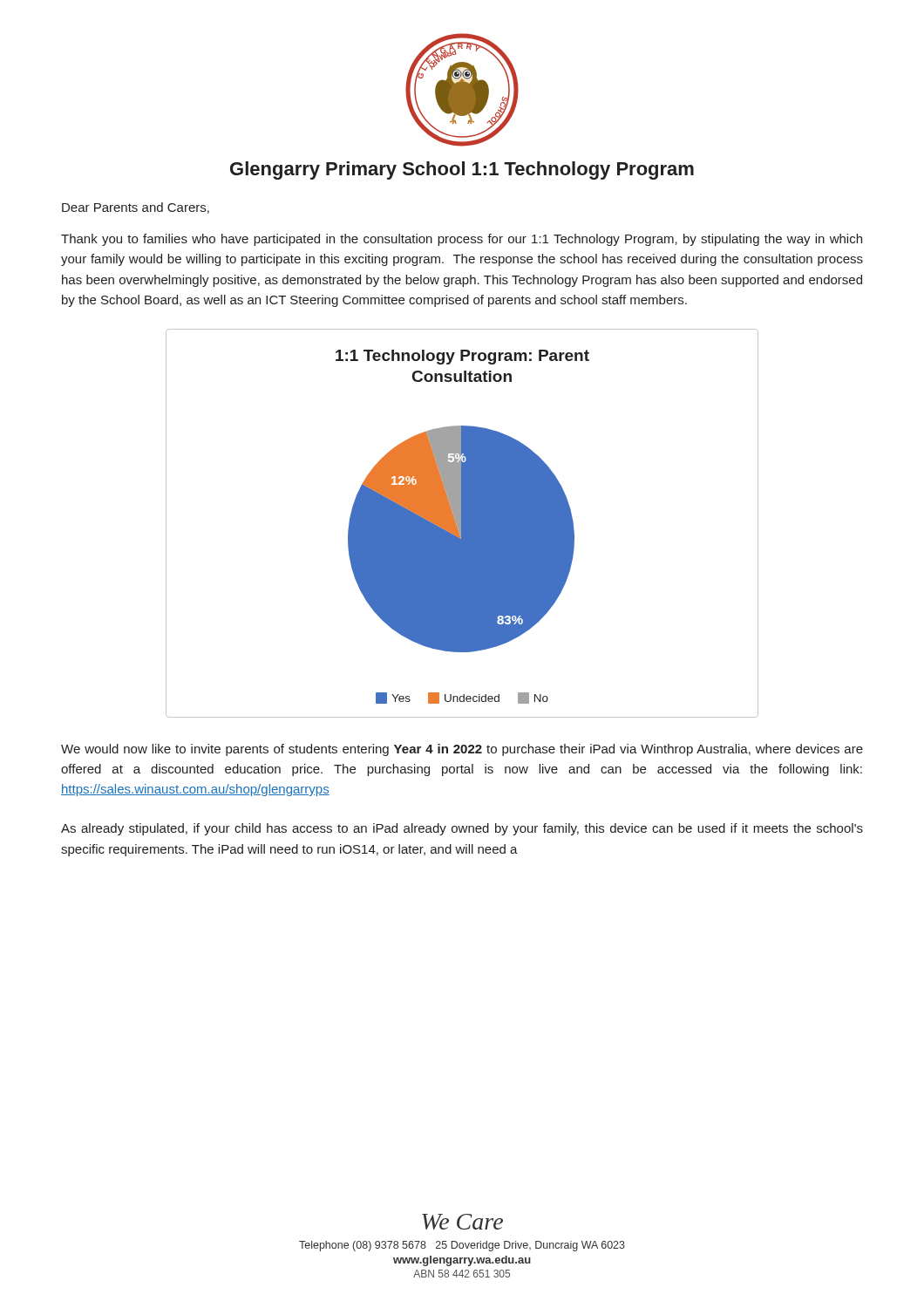924x1308 pixels.
Task: Click on the text block that reads "As already stipulated, if your"
Action: pos(462,838)
